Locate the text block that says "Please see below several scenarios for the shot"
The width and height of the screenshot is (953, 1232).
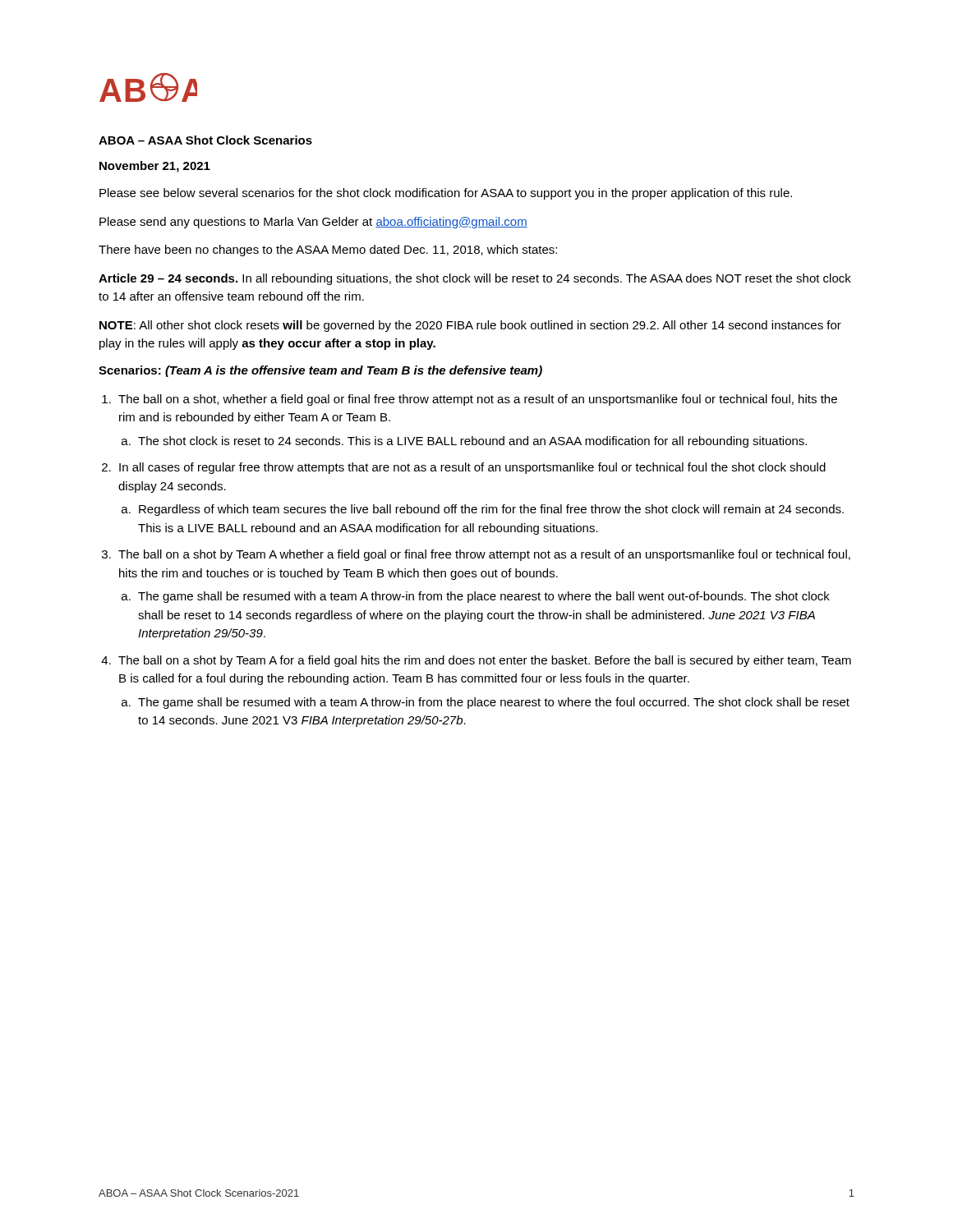coord(446,193)
